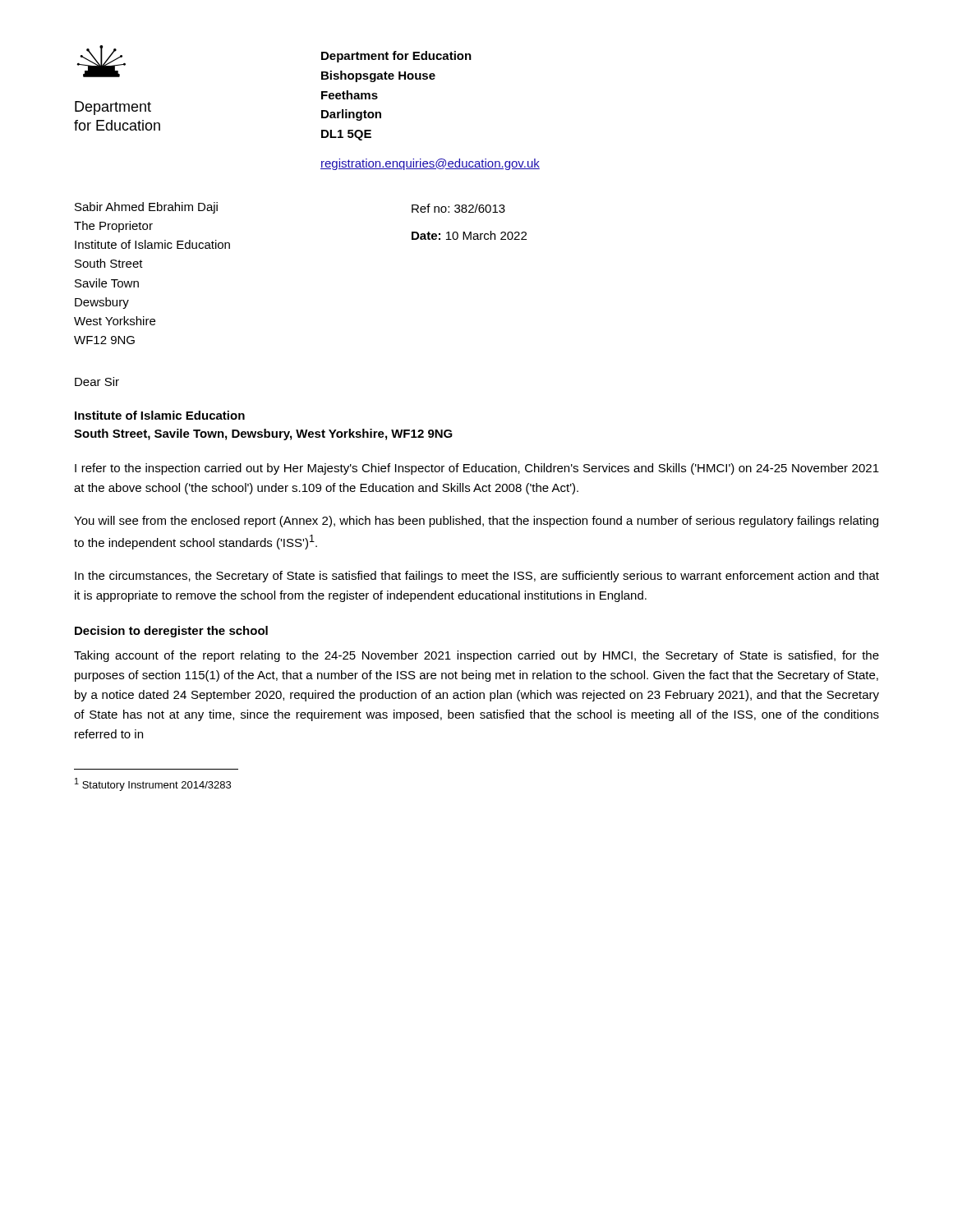Locate the block of text that opens with "Sabir Ahmed Ebrahim Daji"
The height and width of the screenshot is (1232, 953).
pyautogui.click(x=146, y=208)
